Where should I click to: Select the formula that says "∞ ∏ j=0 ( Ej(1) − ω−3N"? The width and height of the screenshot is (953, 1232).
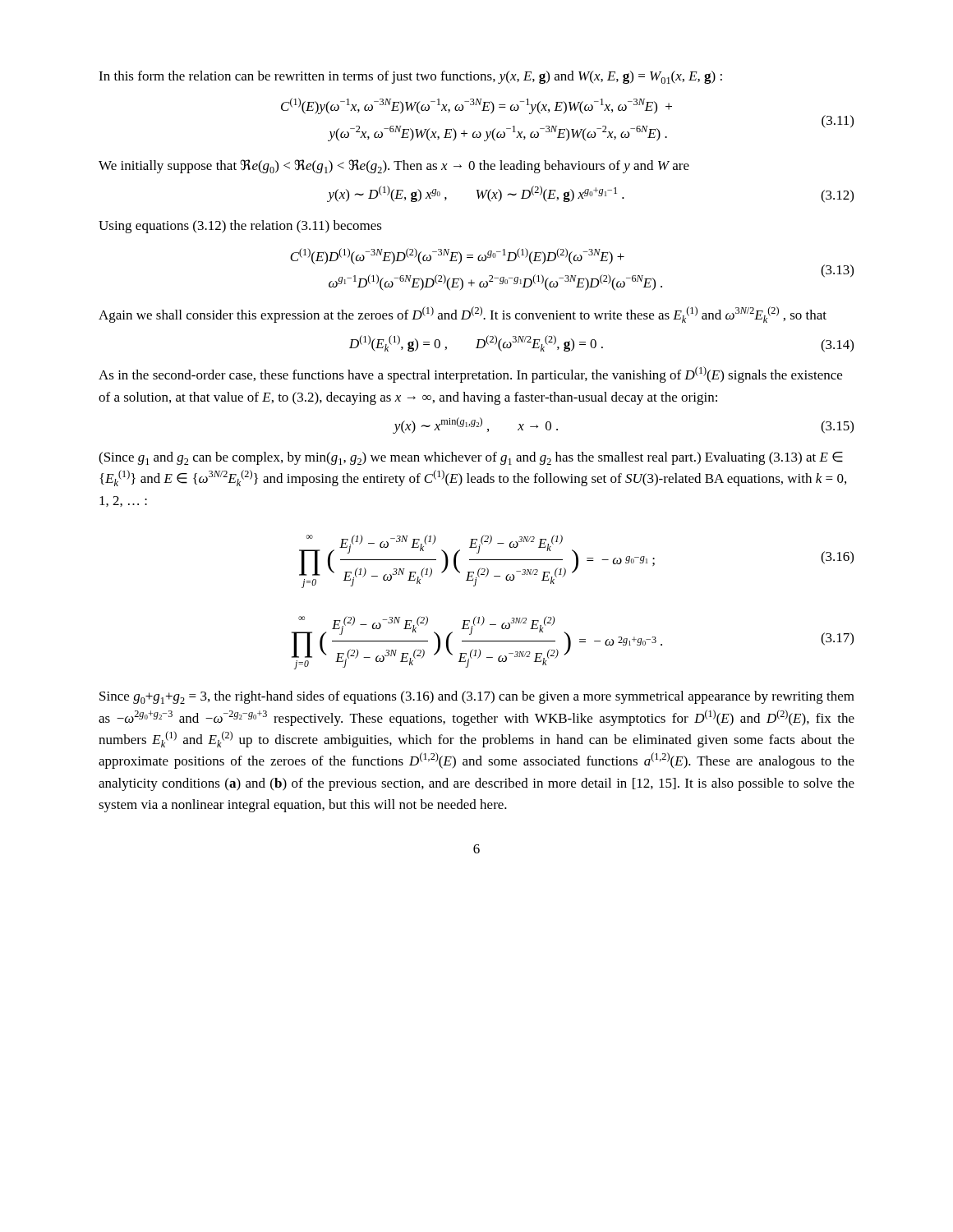point(576,560)
